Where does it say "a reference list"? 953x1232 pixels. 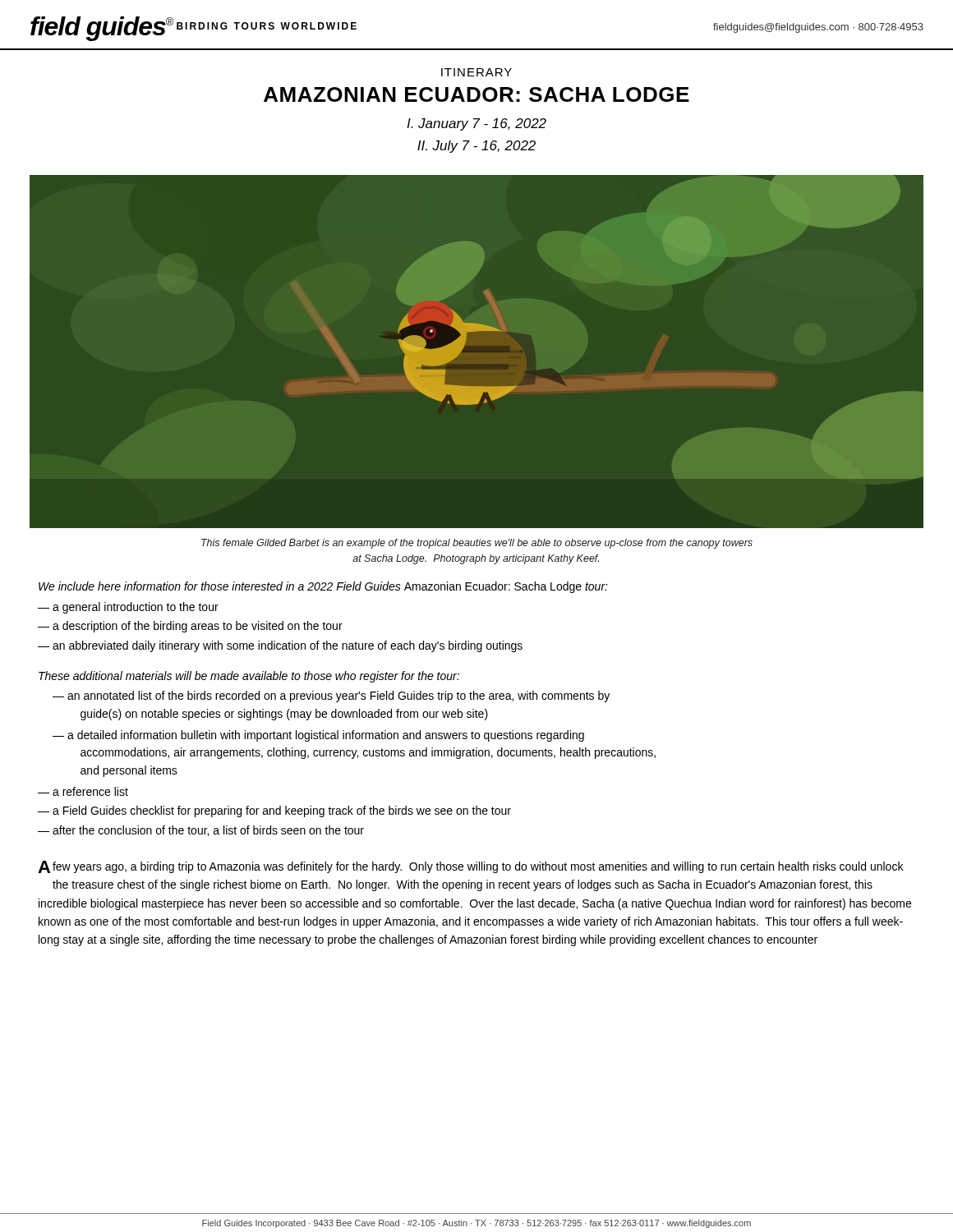click(x=90, y=792)
